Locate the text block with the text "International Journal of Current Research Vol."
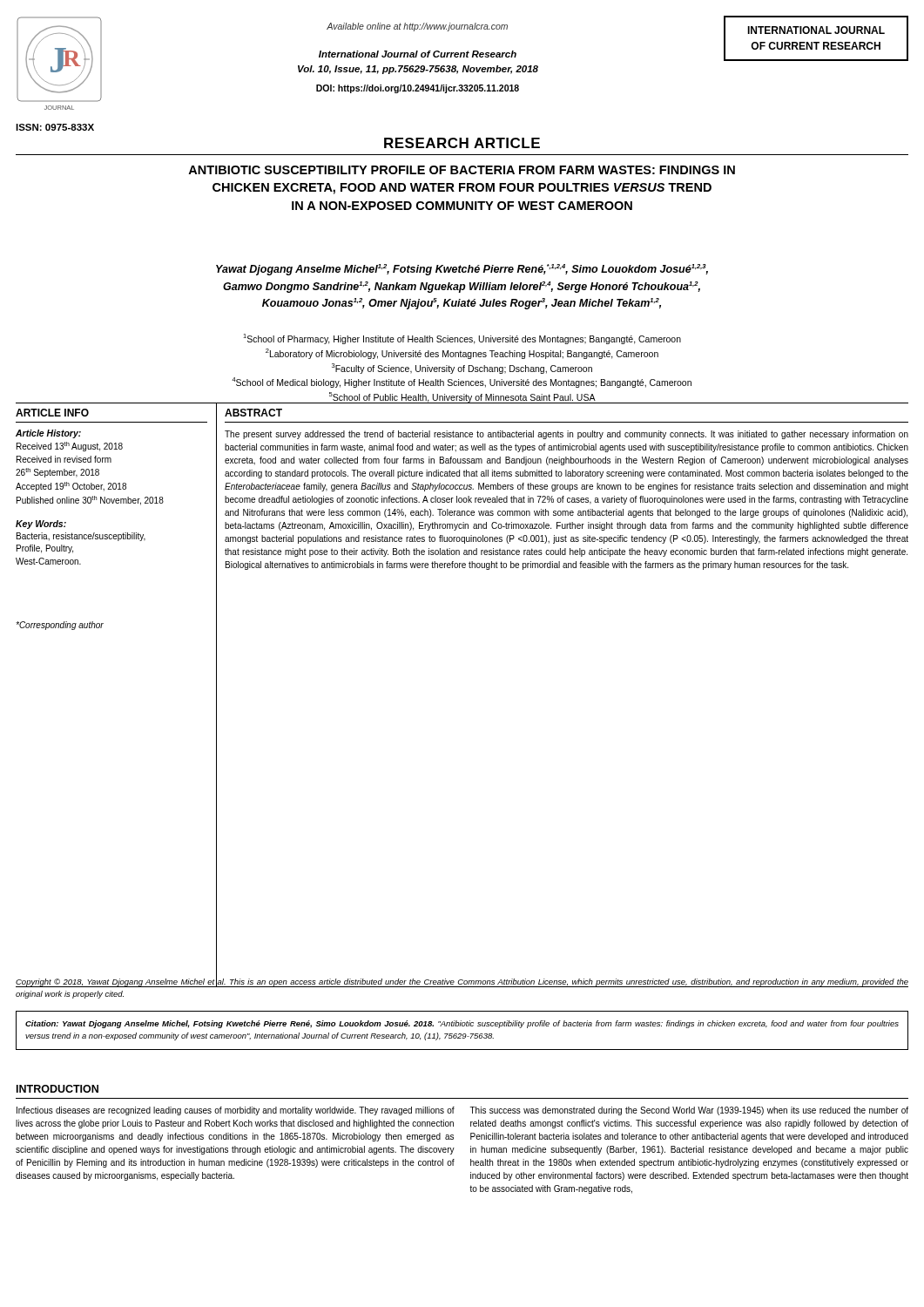 pos(418,61)
